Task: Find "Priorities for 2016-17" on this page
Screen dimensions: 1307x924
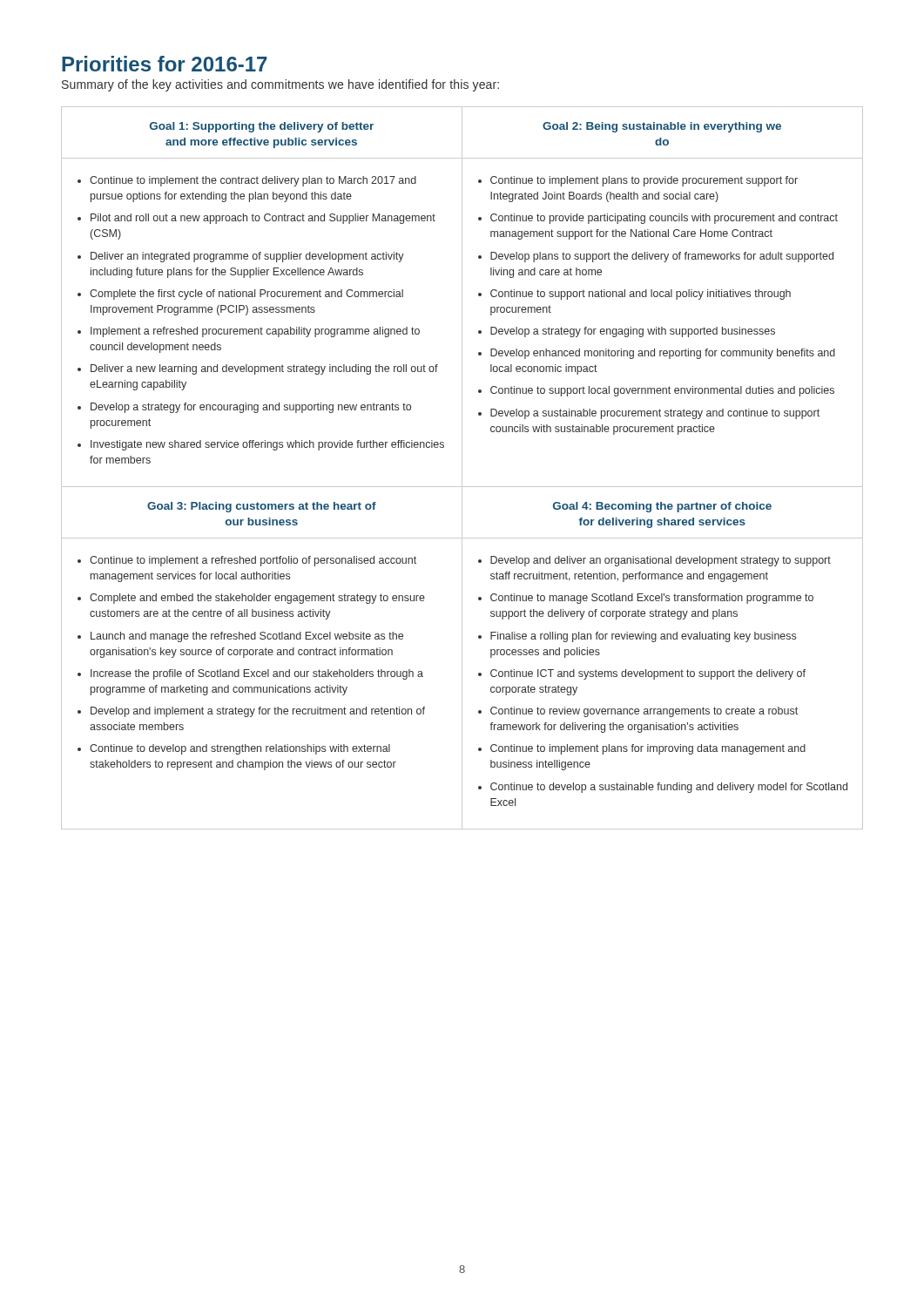Action: tap(164, 64)
